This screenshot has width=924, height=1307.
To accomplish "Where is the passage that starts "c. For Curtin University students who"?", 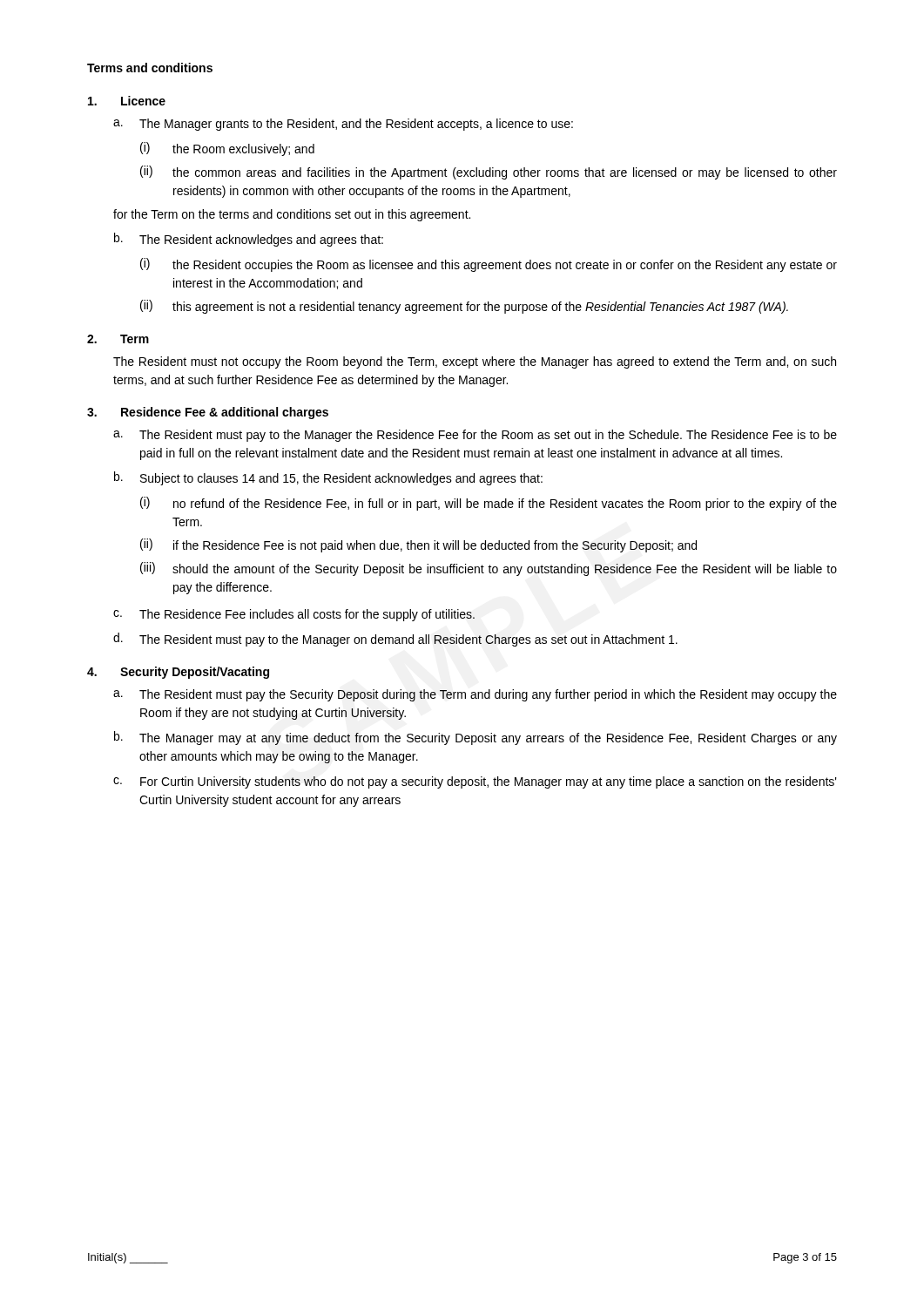I will [x=475, y=791].
